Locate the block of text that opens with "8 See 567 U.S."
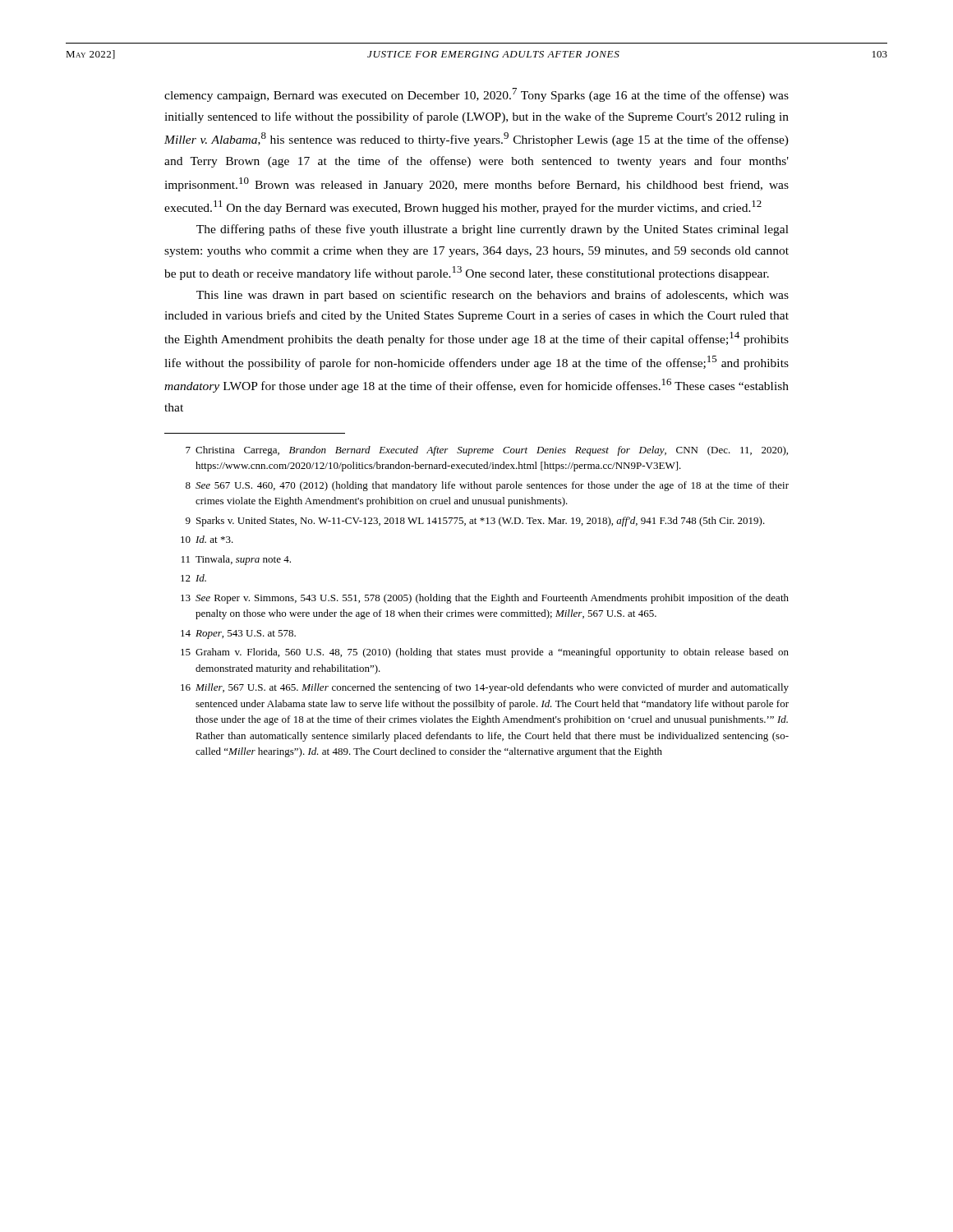953x1232 pixels. (476, 493)
